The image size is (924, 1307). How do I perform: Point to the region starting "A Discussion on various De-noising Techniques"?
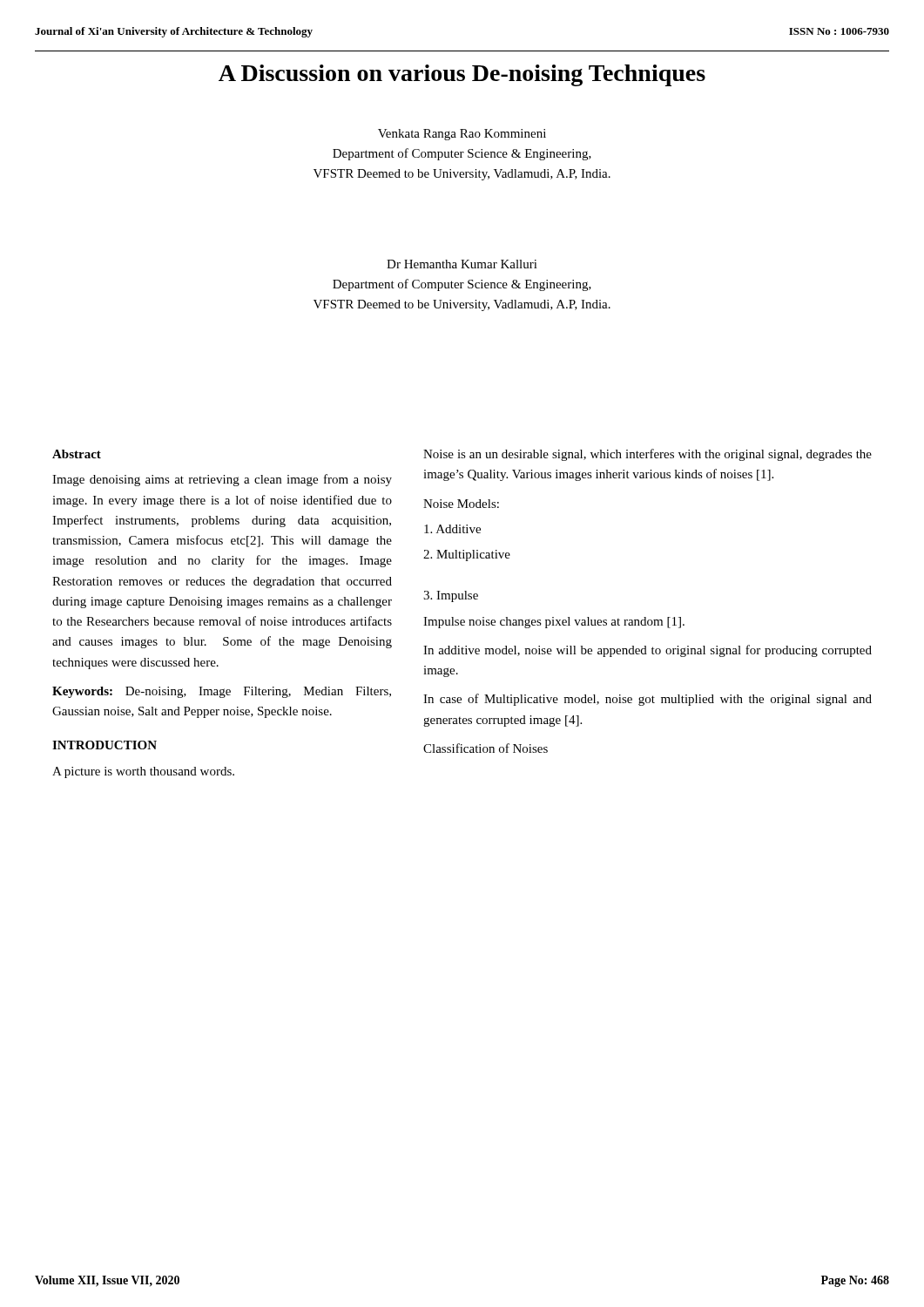462,73
